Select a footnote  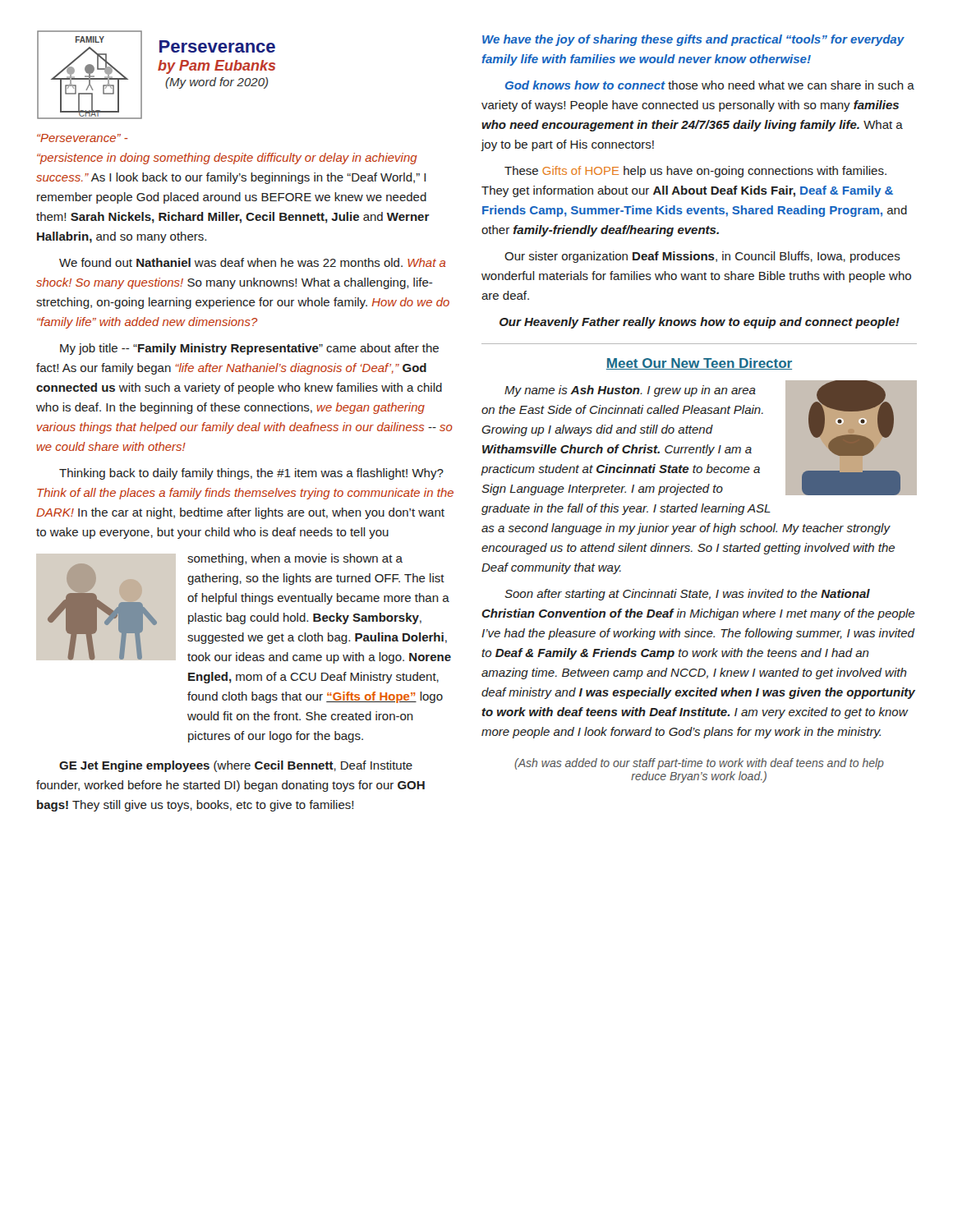[x=699, y=770]
